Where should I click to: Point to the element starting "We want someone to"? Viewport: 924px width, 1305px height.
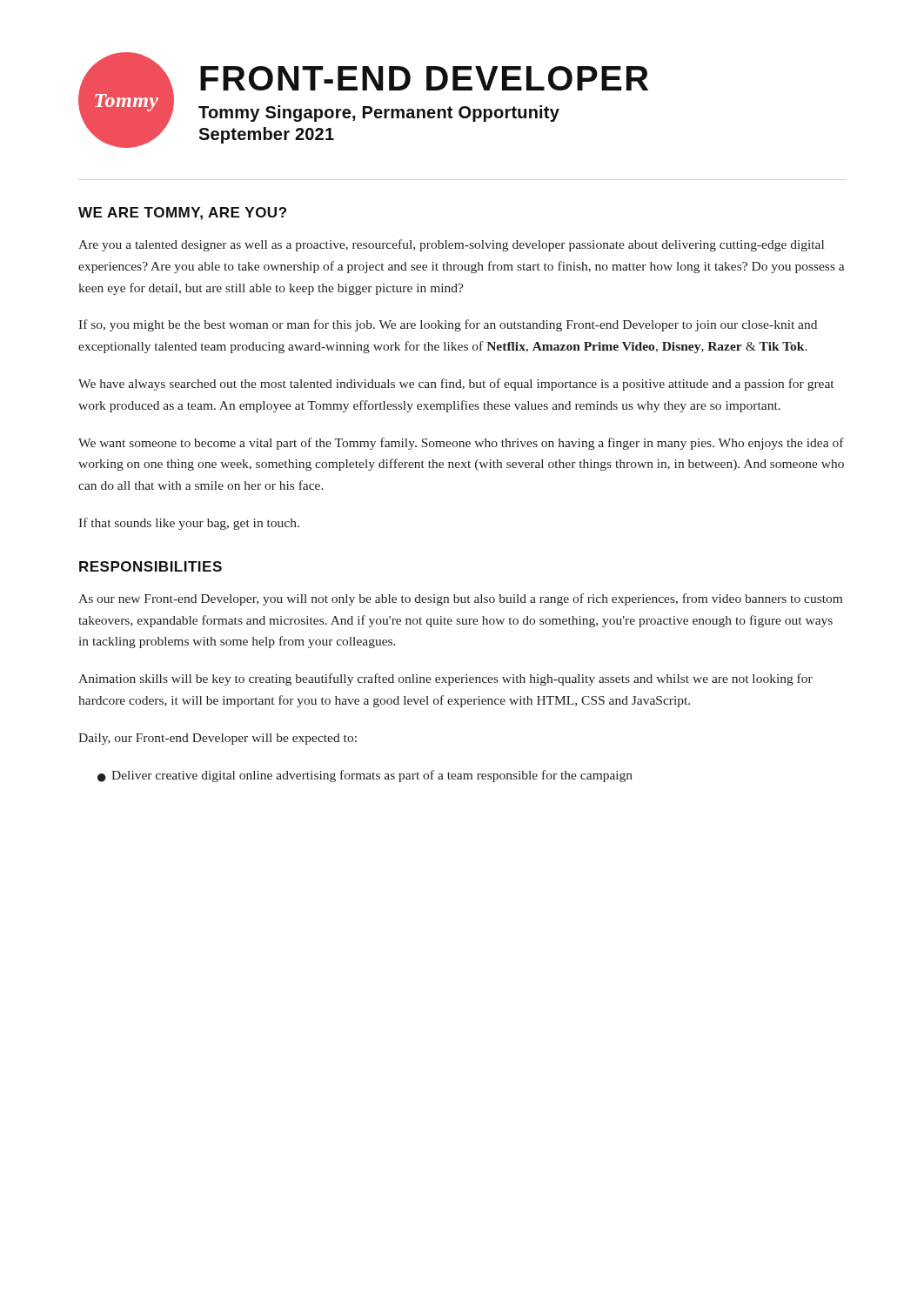pyautogui.click(x=461, y=464)
